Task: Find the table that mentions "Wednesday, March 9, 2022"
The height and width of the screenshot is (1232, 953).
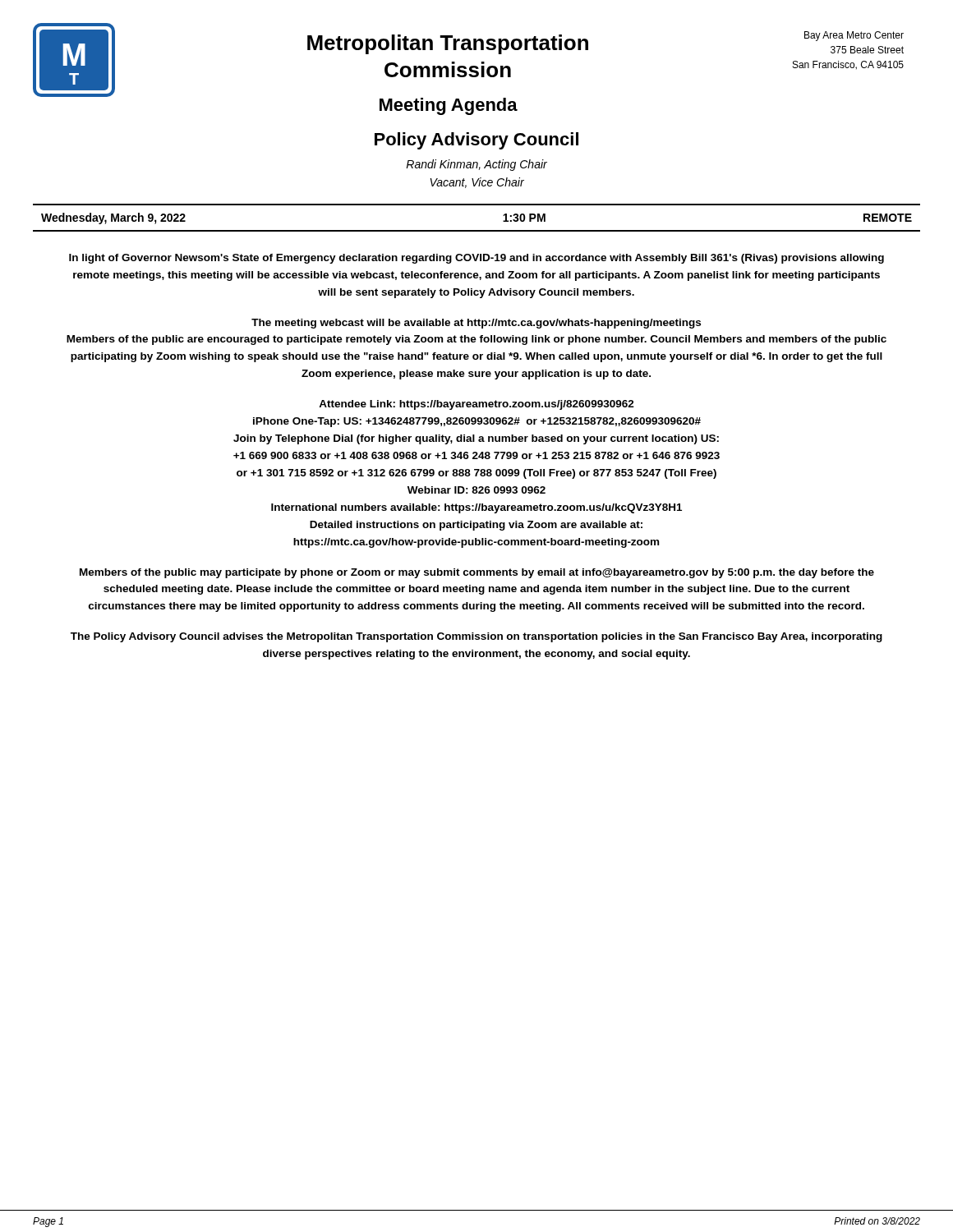Action: tap(476, 218)
